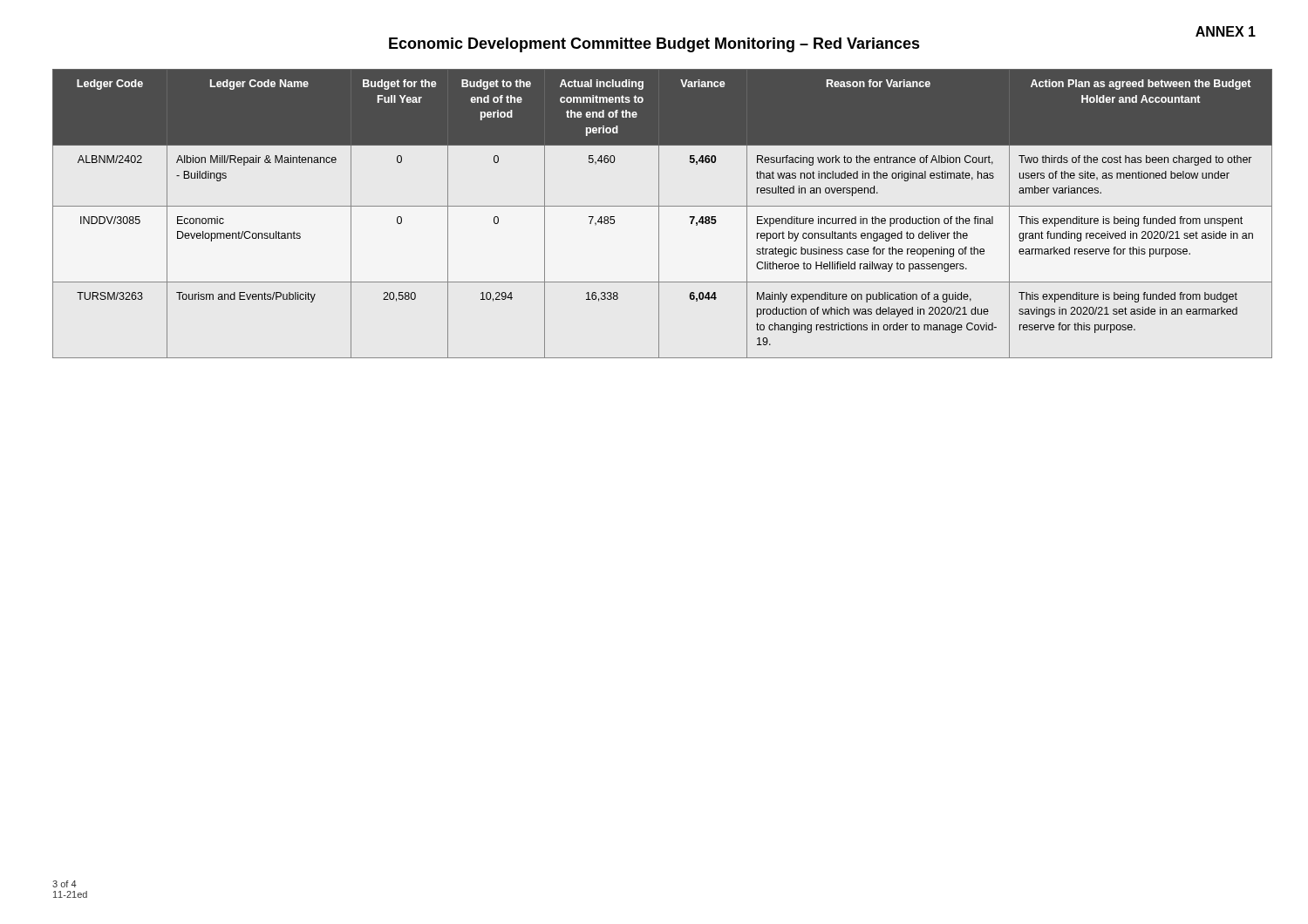Image resolution: width=1308 pixels, height=924 pixels.
Task: Find the text starting "ANNEX 1"
Action: 1225,32
